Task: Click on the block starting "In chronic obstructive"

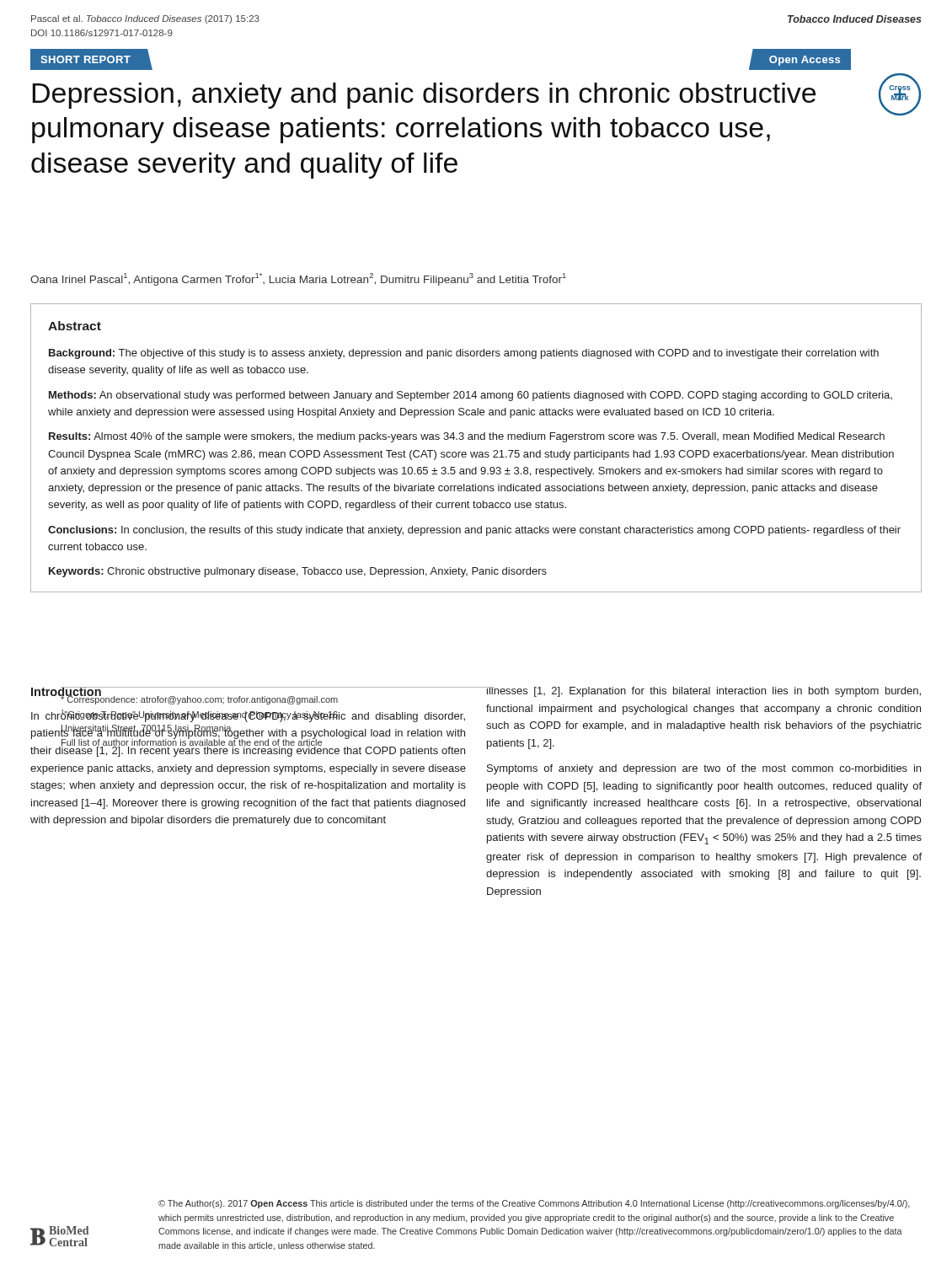Action: click(248, 768)
